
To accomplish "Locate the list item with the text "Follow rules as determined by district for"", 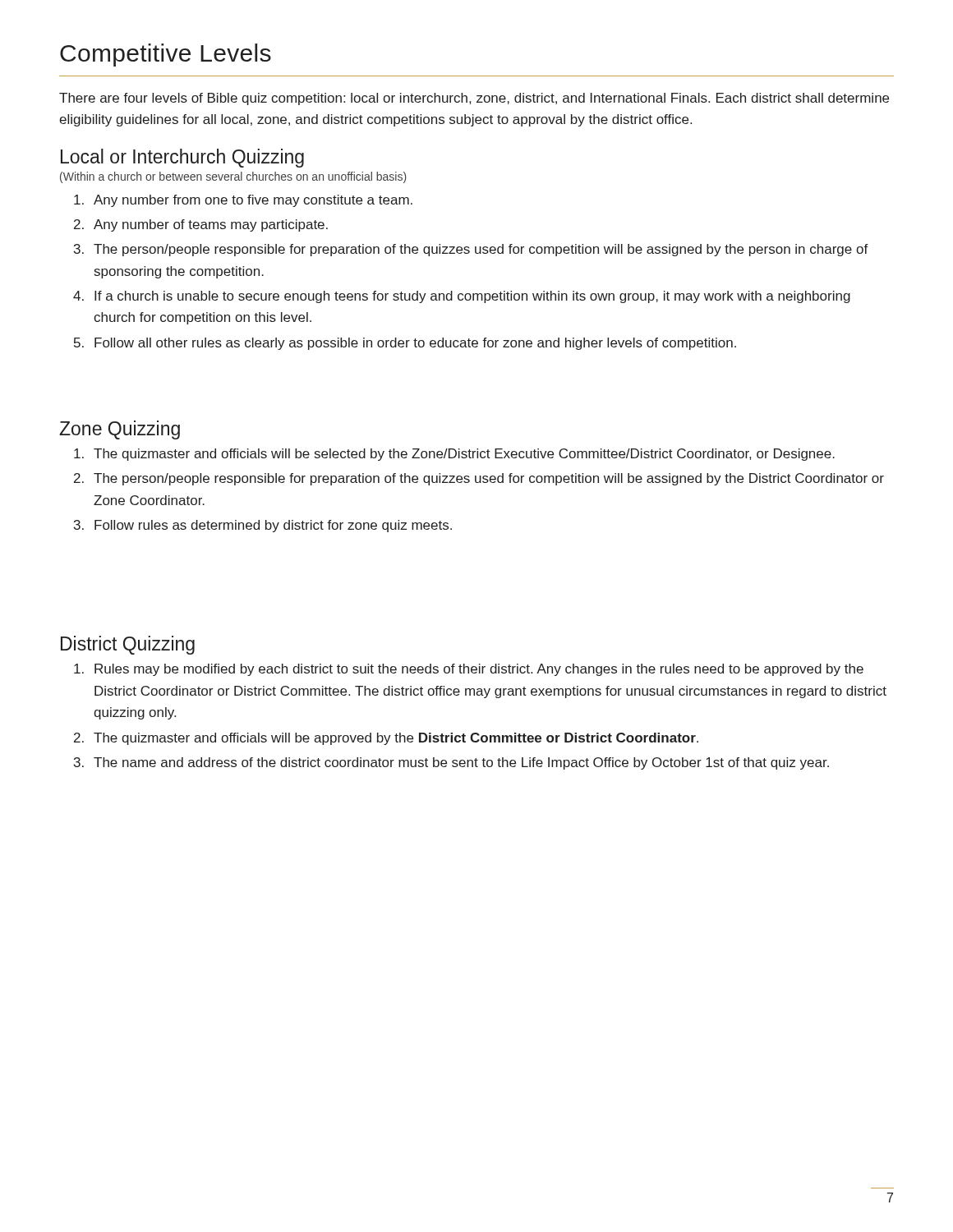I will click(x=273, y=526).
